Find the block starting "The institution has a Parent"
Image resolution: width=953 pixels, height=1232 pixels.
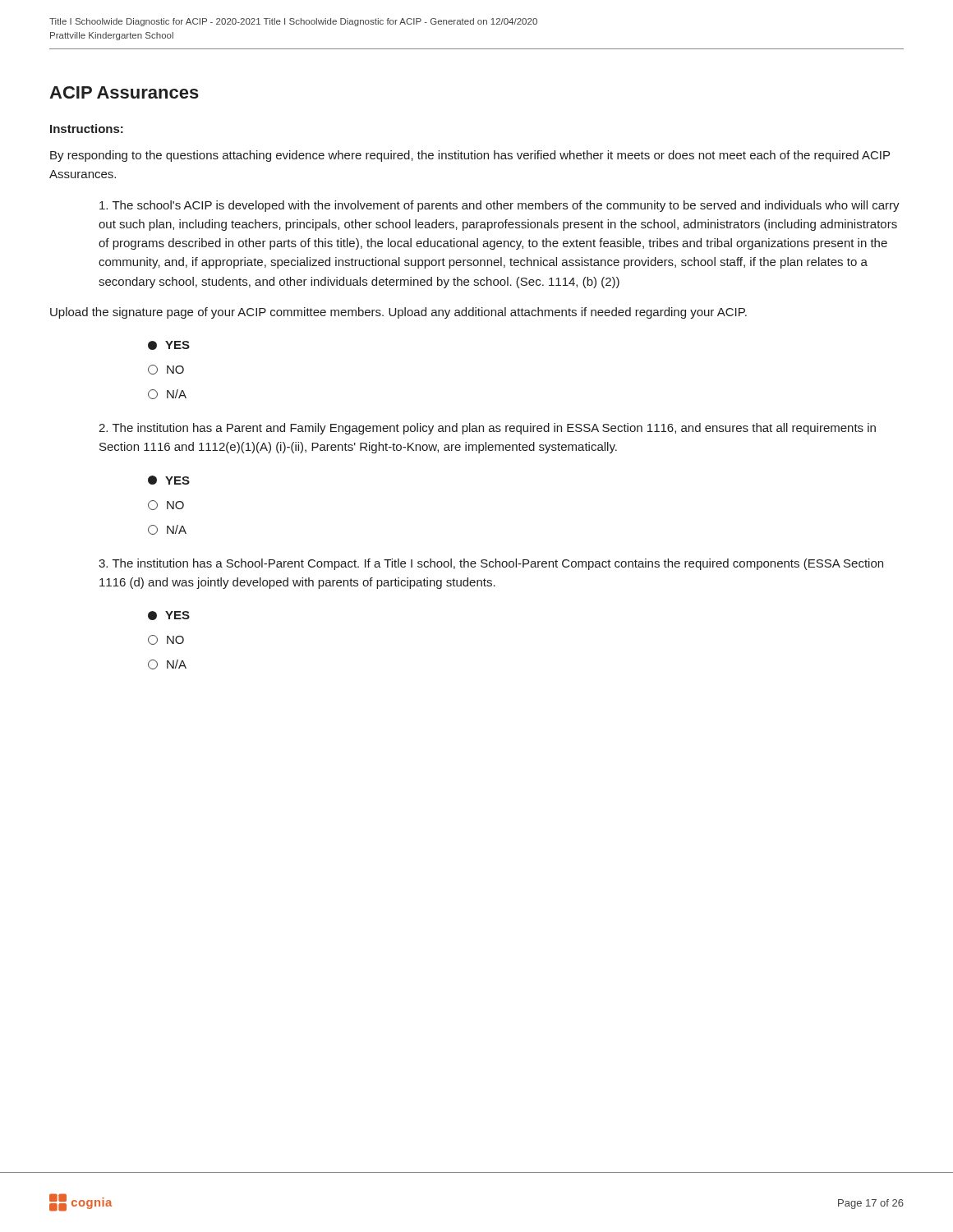[x=488, y=437]
